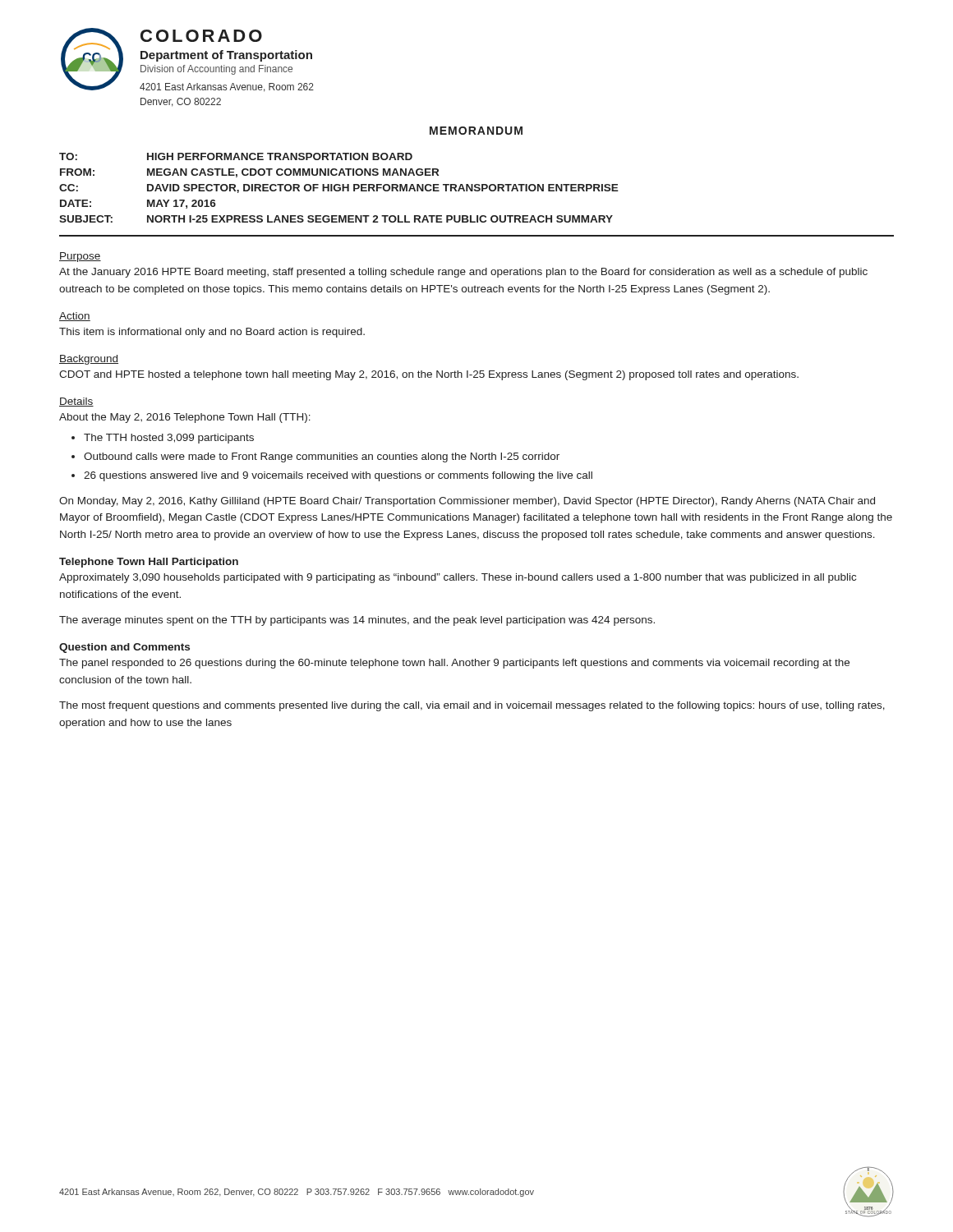The width and height of the screenshot is (953, 1232).
Task: Navigate to the text block starting "The average minutes spent on the TTH"
Action: tap(357, 620)
